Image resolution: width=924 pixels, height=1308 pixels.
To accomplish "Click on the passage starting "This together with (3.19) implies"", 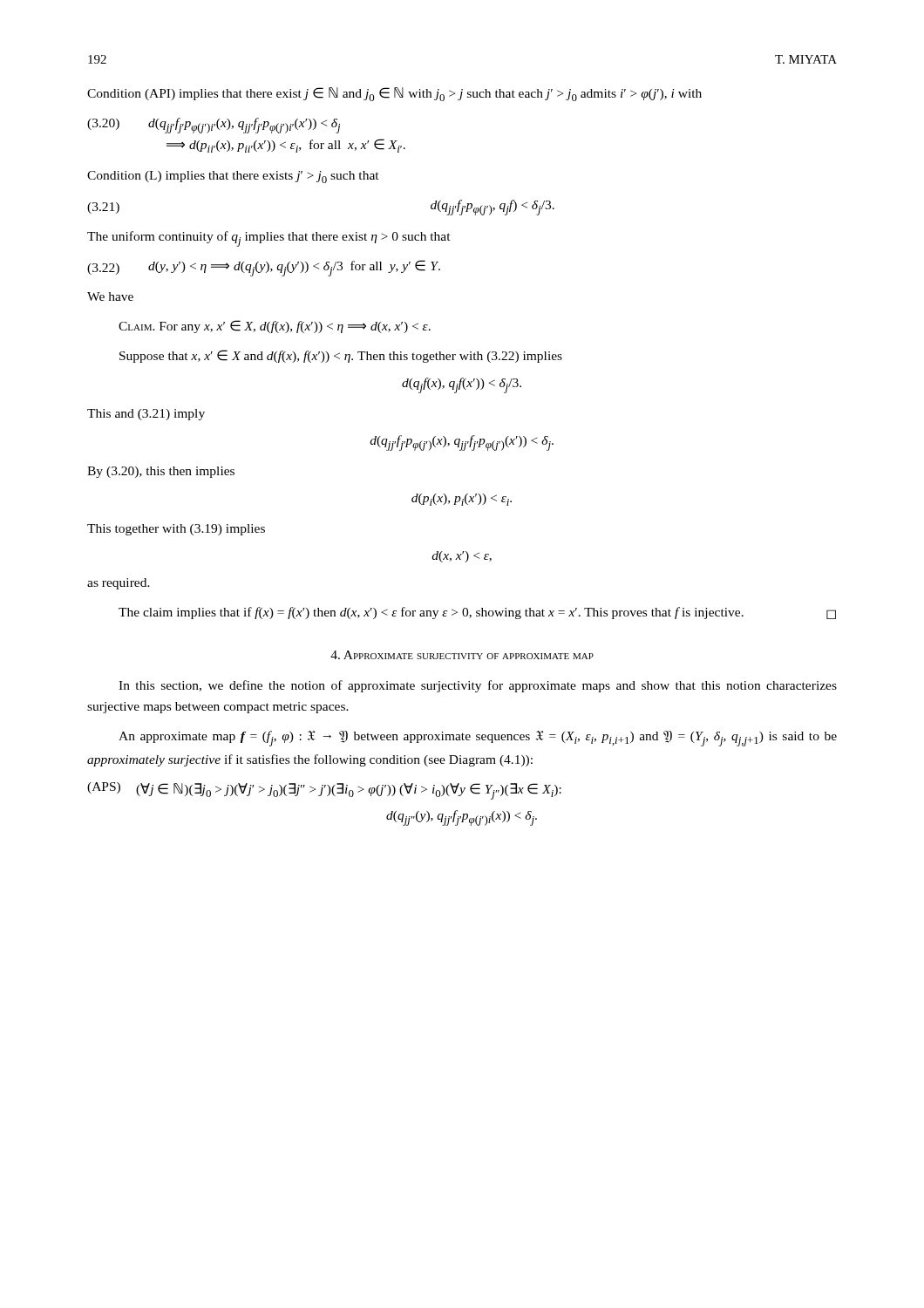I will [x=176, y=530].
